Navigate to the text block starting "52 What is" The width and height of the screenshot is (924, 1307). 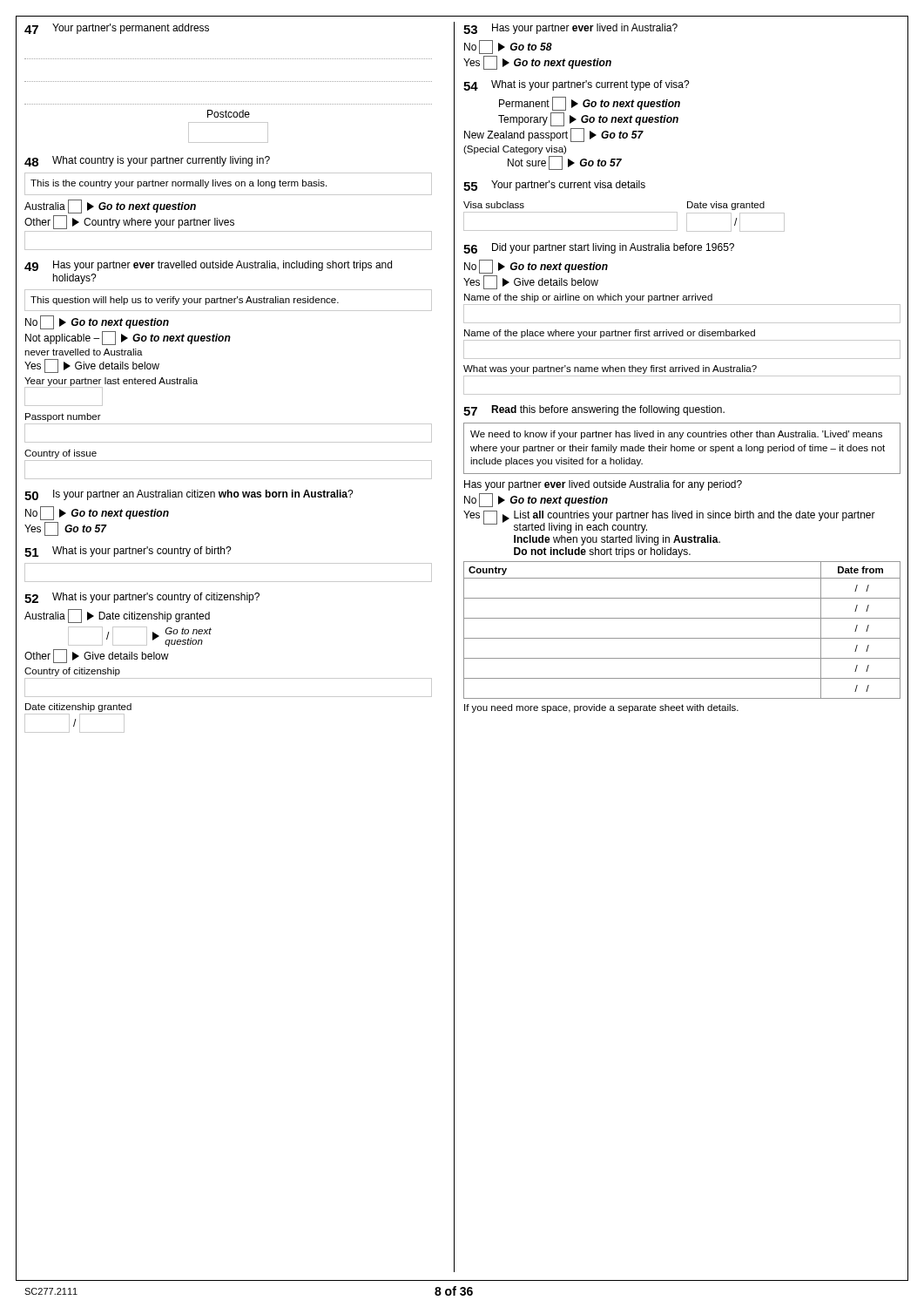click(x=142, y=598)
